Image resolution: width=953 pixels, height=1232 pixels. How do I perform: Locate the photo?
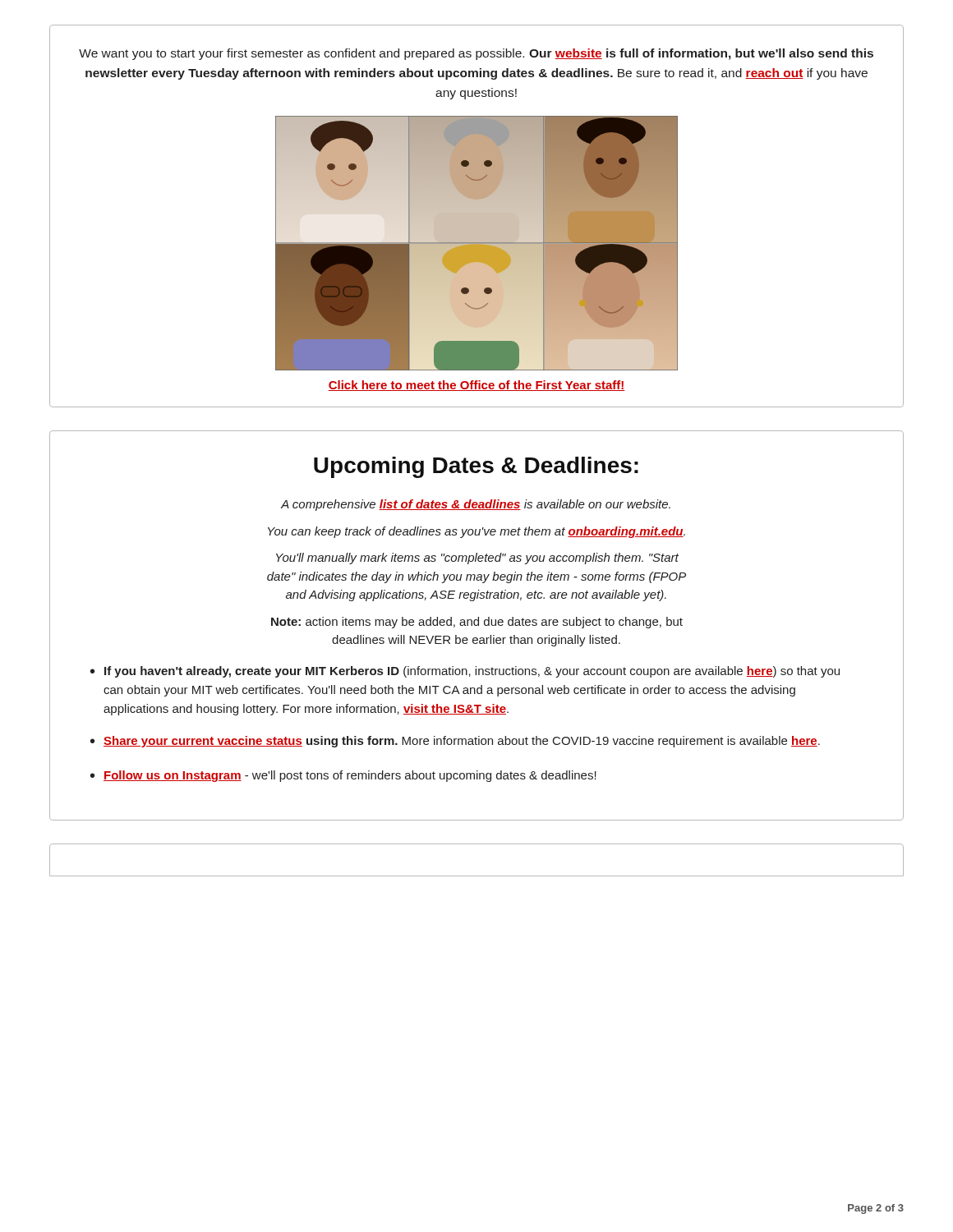[x=476, y=244]
